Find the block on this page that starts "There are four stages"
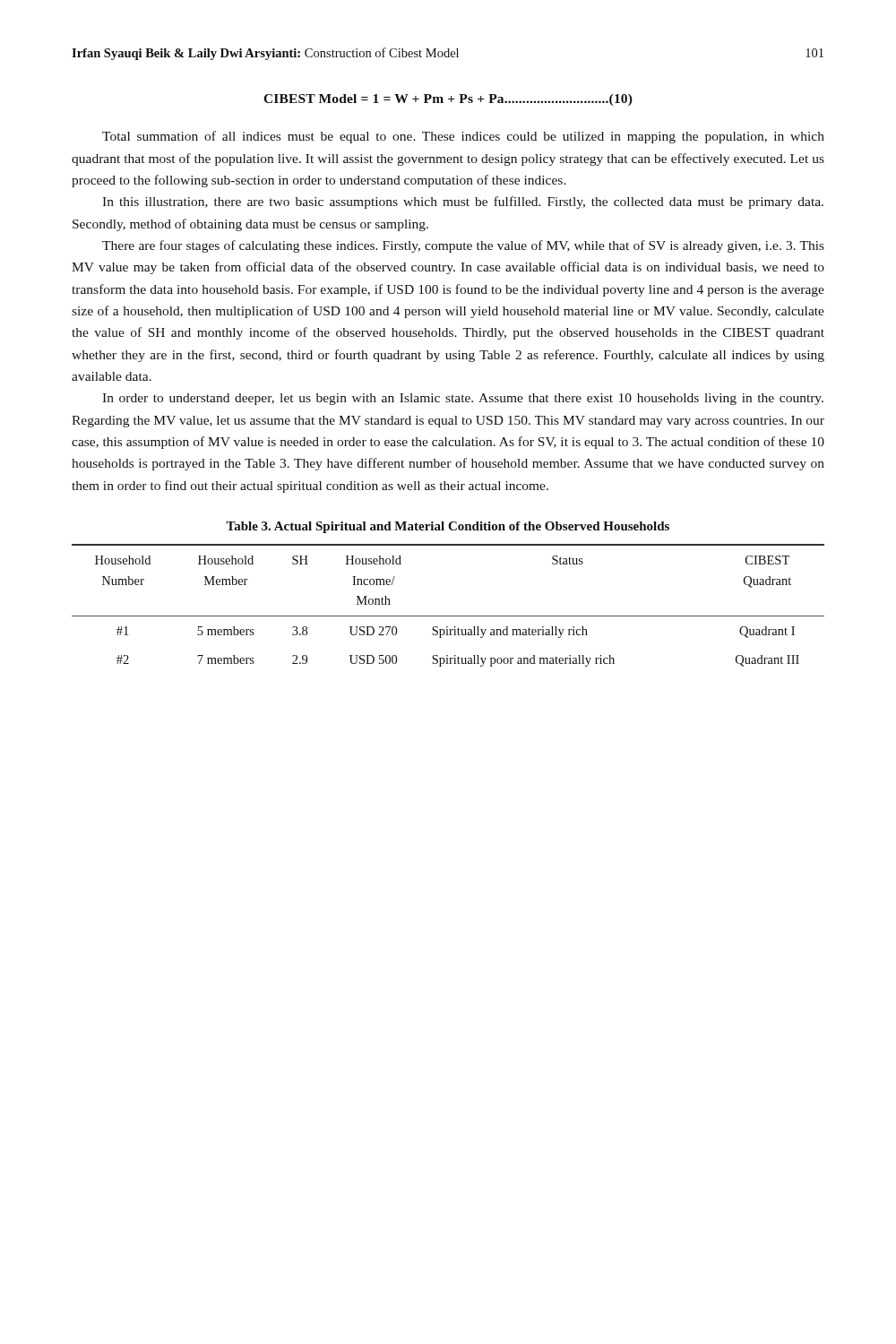This screenshot has width=896, height=1344. click(x=448, y=311)
